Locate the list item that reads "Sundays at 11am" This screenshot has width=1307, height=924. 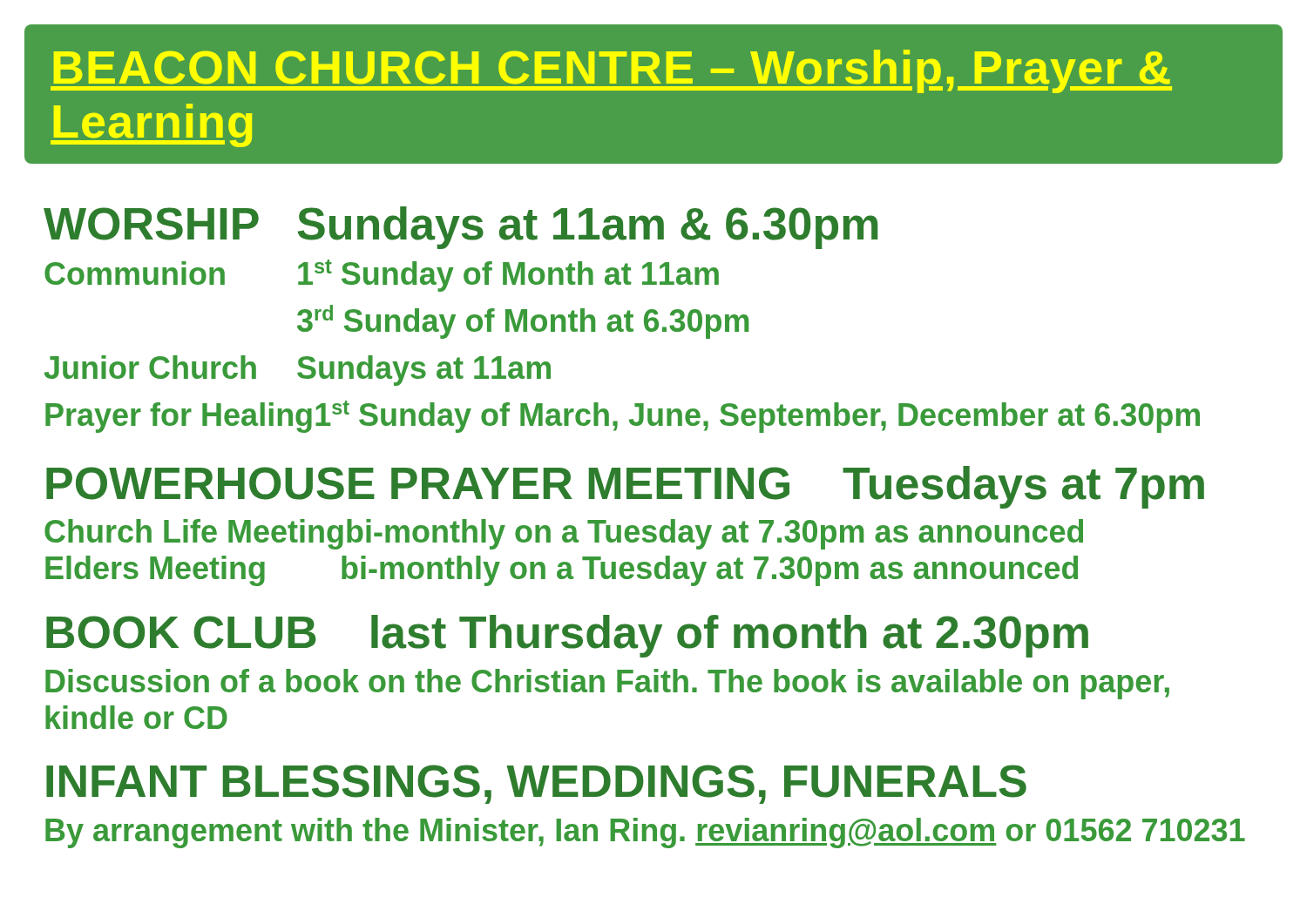[424, 368]
